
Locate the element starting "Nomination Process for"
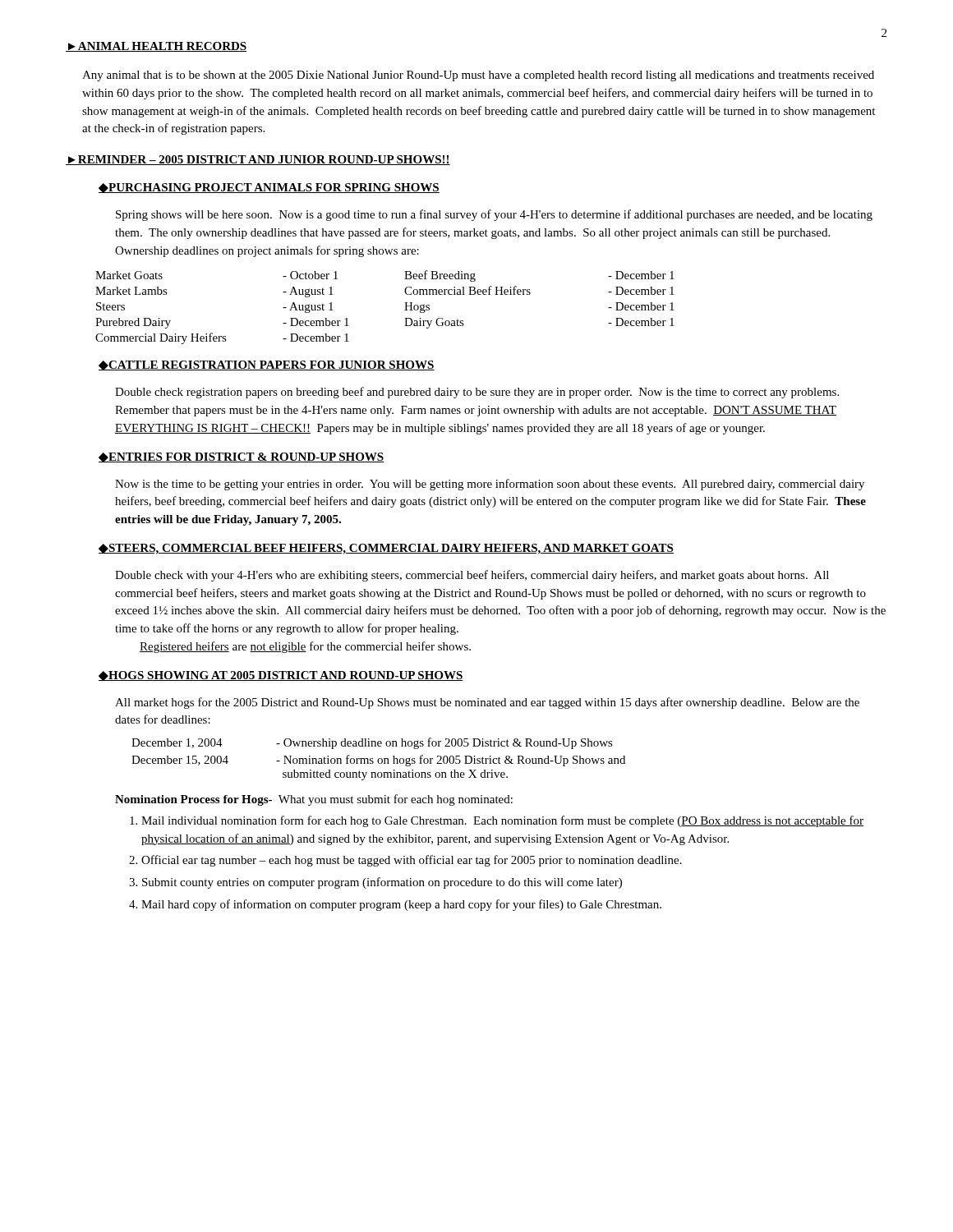coord(501,800)
